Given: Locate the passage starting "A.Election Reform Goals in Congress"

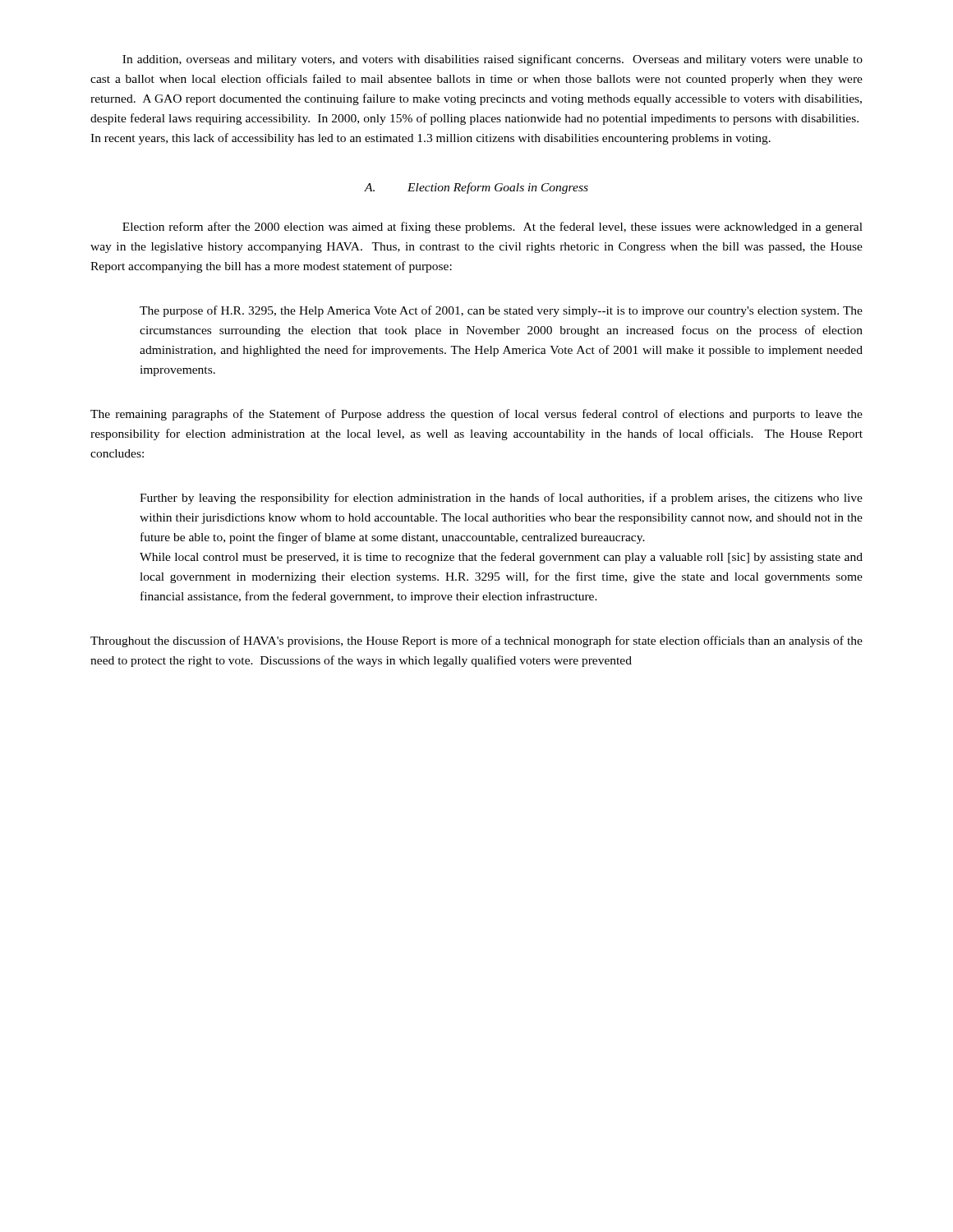Looking at the screenshot, I should point(476,187).
